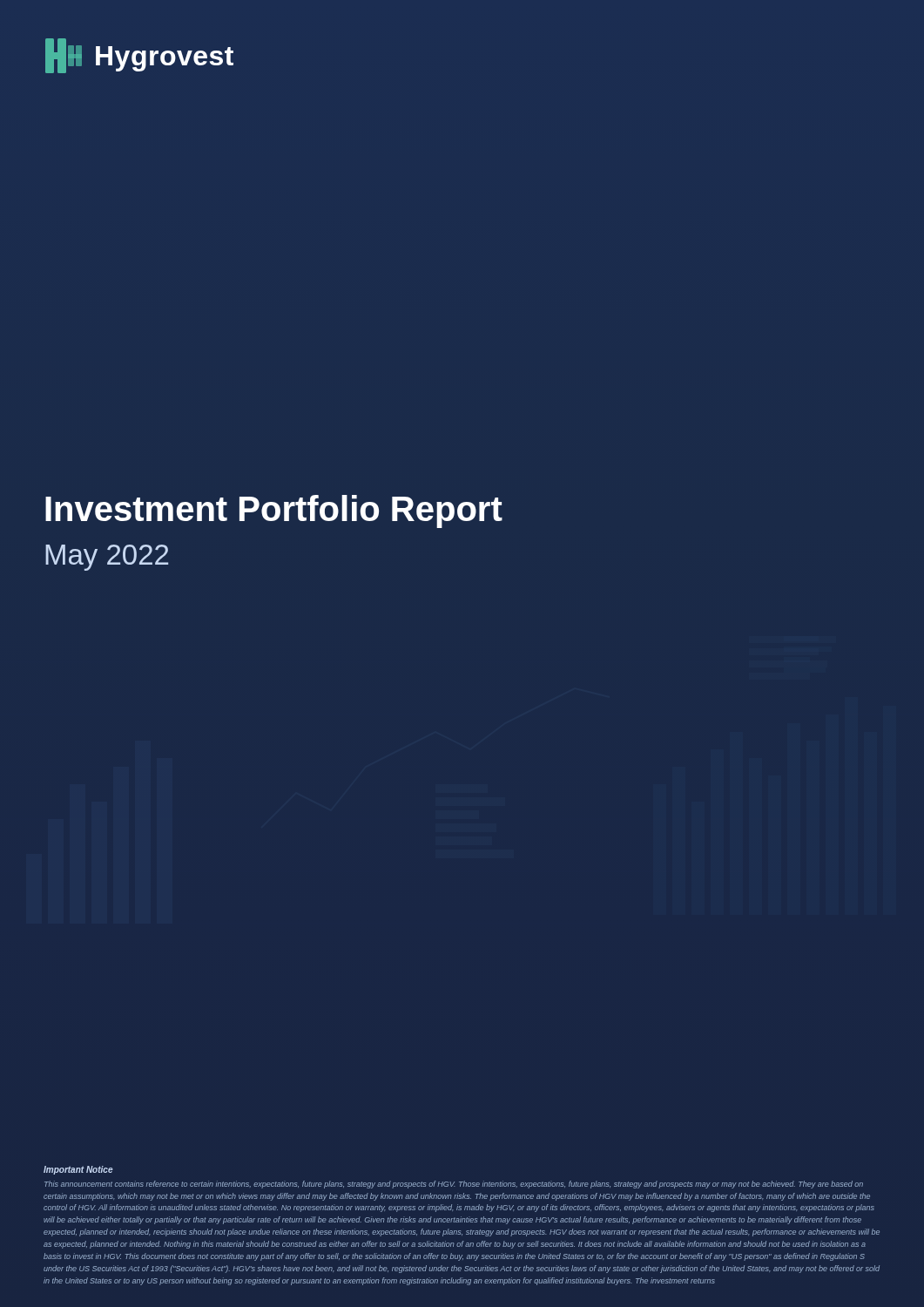Click on the logo
The image size is (924, 1307).
[x=139, y=56]
